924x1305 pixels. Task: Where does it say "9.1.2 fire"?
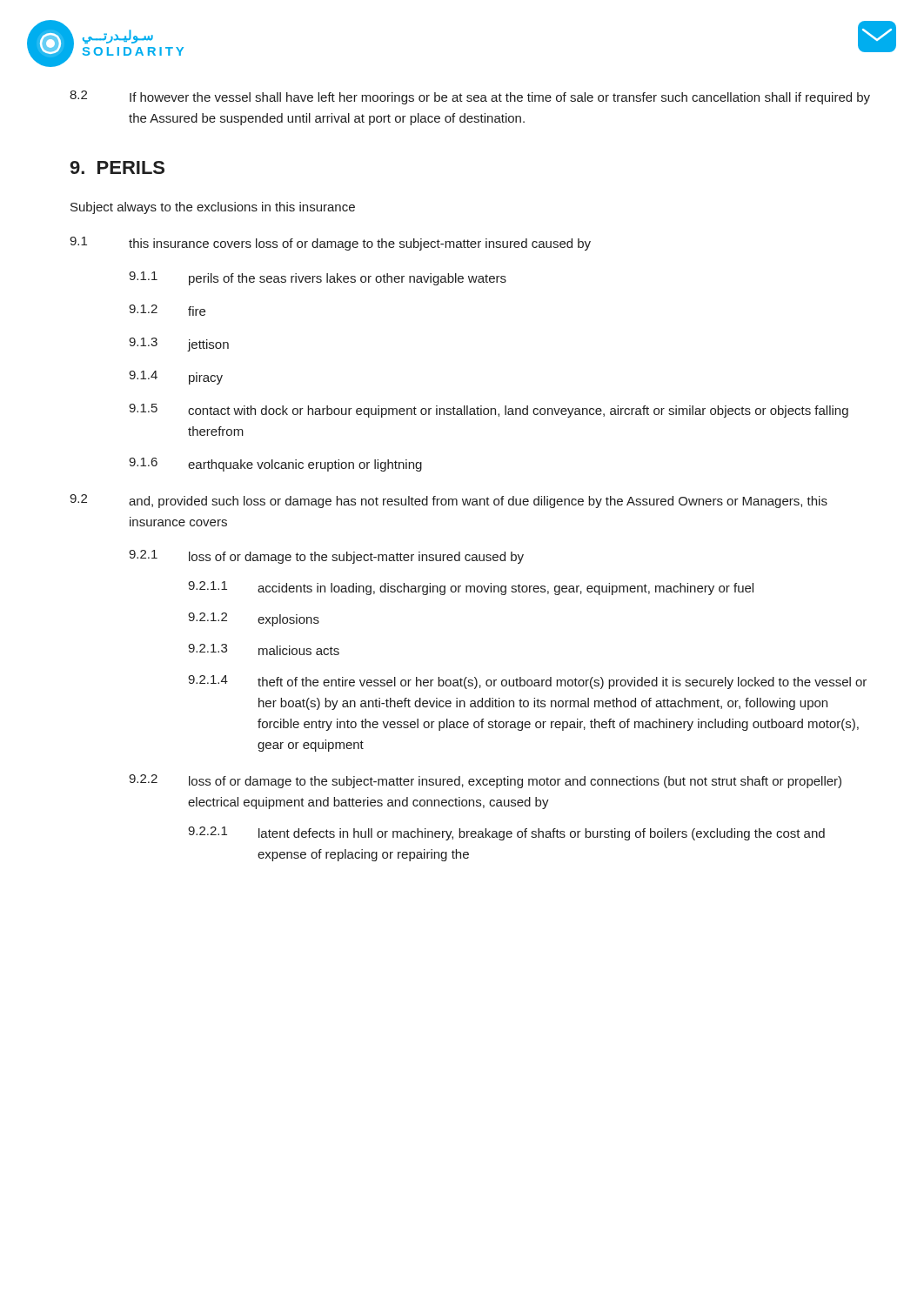pyautogui.click(x=143, y=310)
